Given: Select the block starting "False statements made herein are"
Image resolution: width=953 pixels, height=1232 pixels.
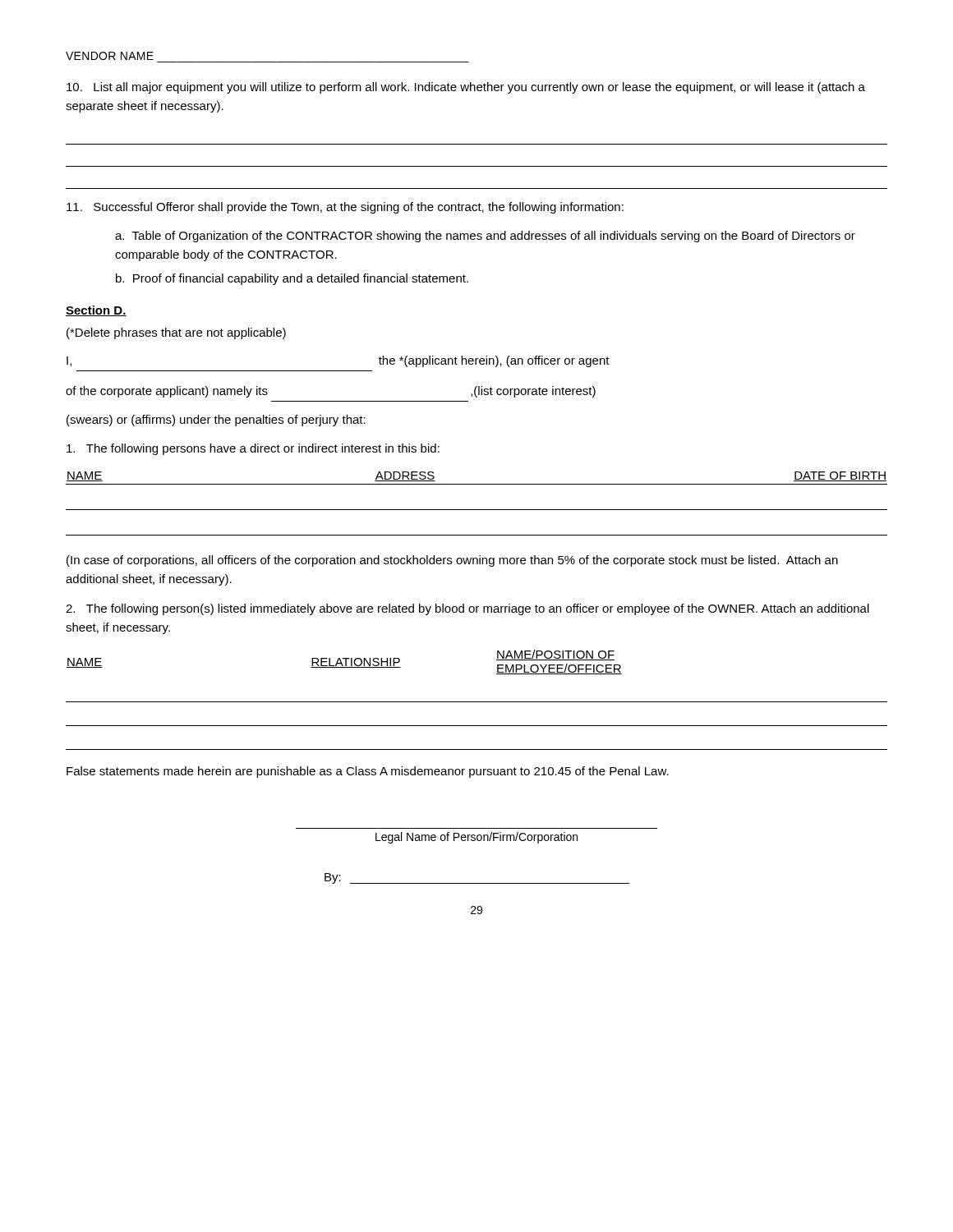Looking at the screenshot, I should tap(368, 771).
